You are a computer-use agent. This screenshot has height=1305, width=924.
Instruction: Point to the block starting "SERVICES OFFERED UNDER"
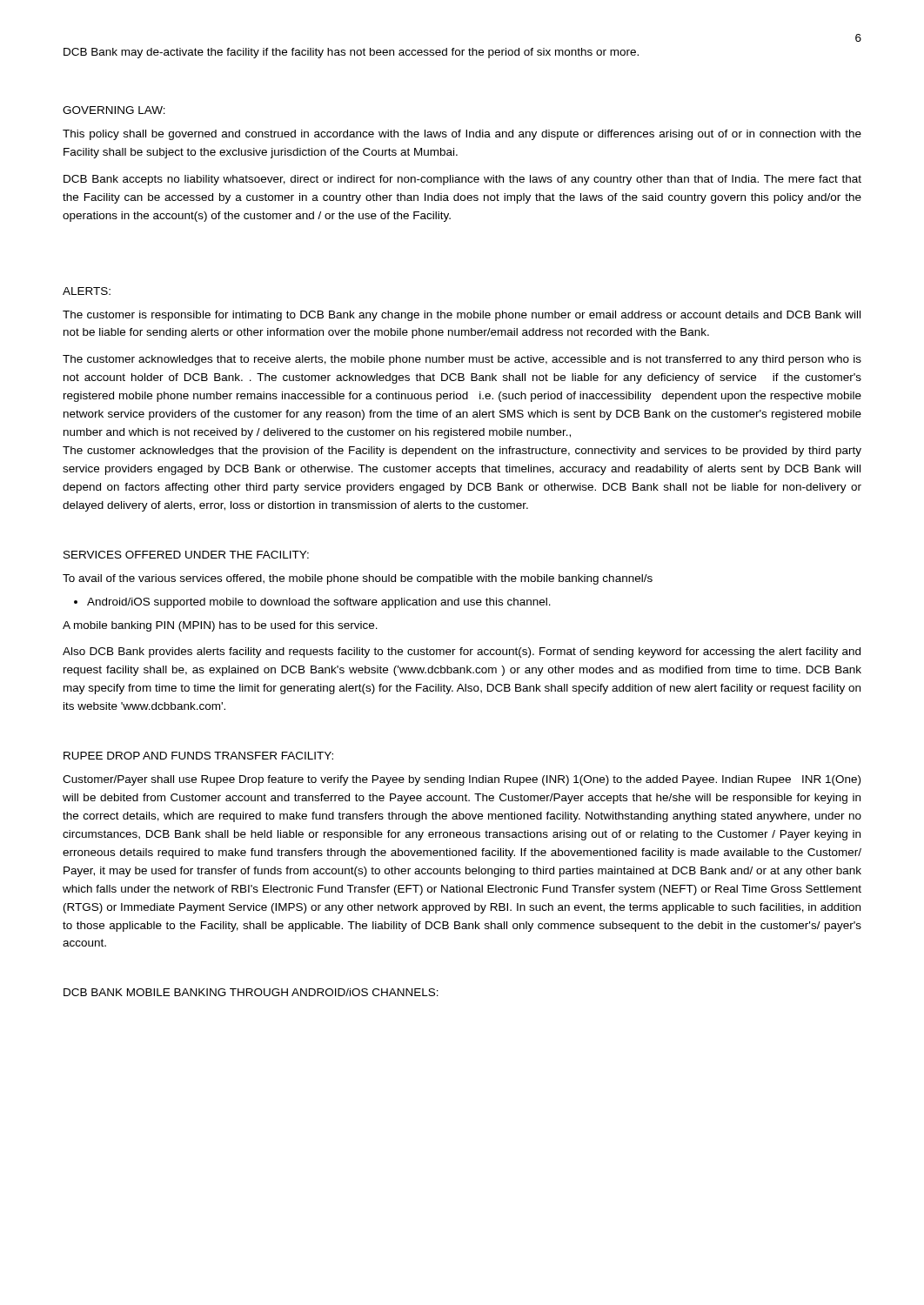(x=186, y=554)
